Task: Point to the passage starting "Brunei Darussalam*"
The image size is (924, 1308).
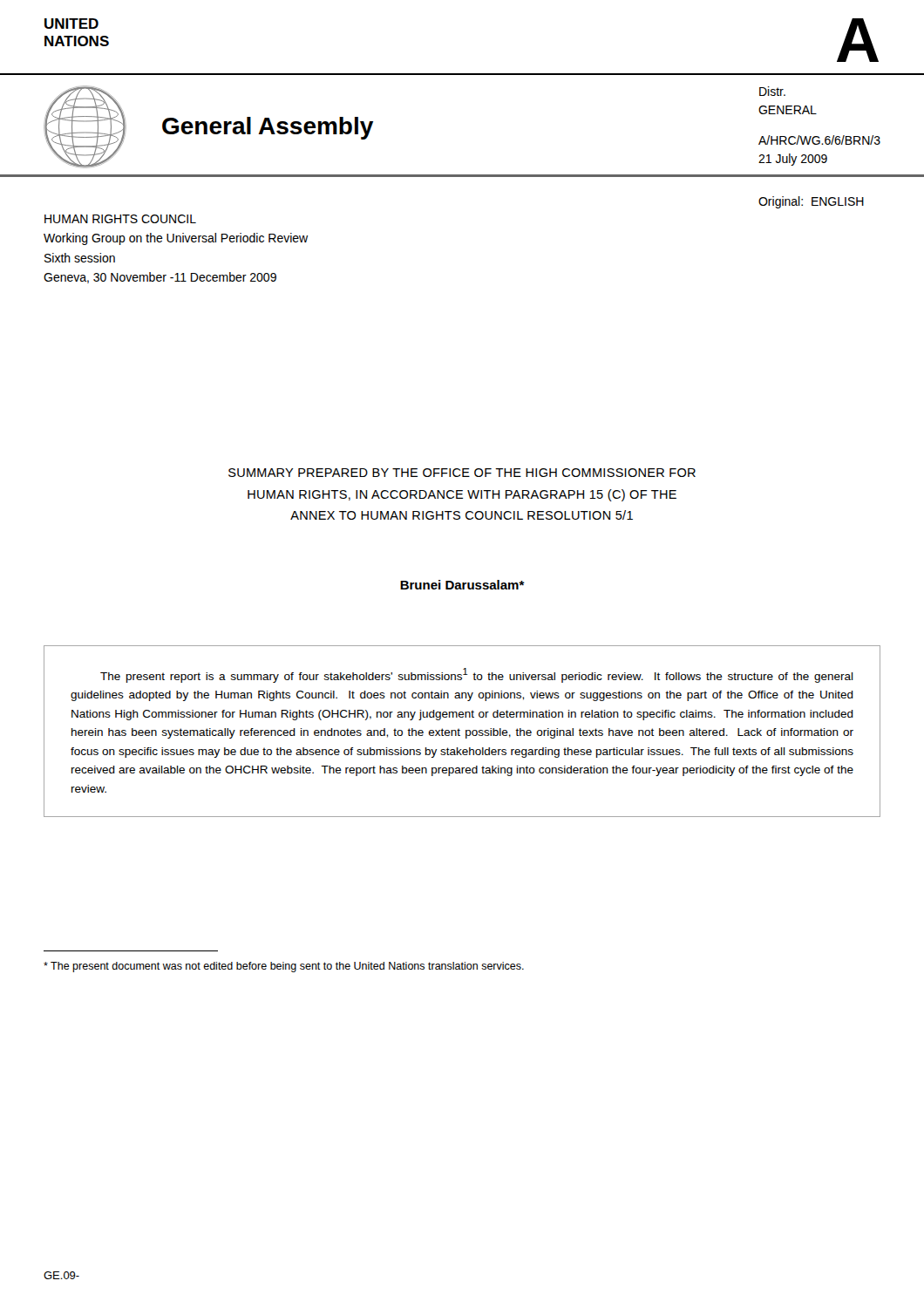Action: click(462, 585)
